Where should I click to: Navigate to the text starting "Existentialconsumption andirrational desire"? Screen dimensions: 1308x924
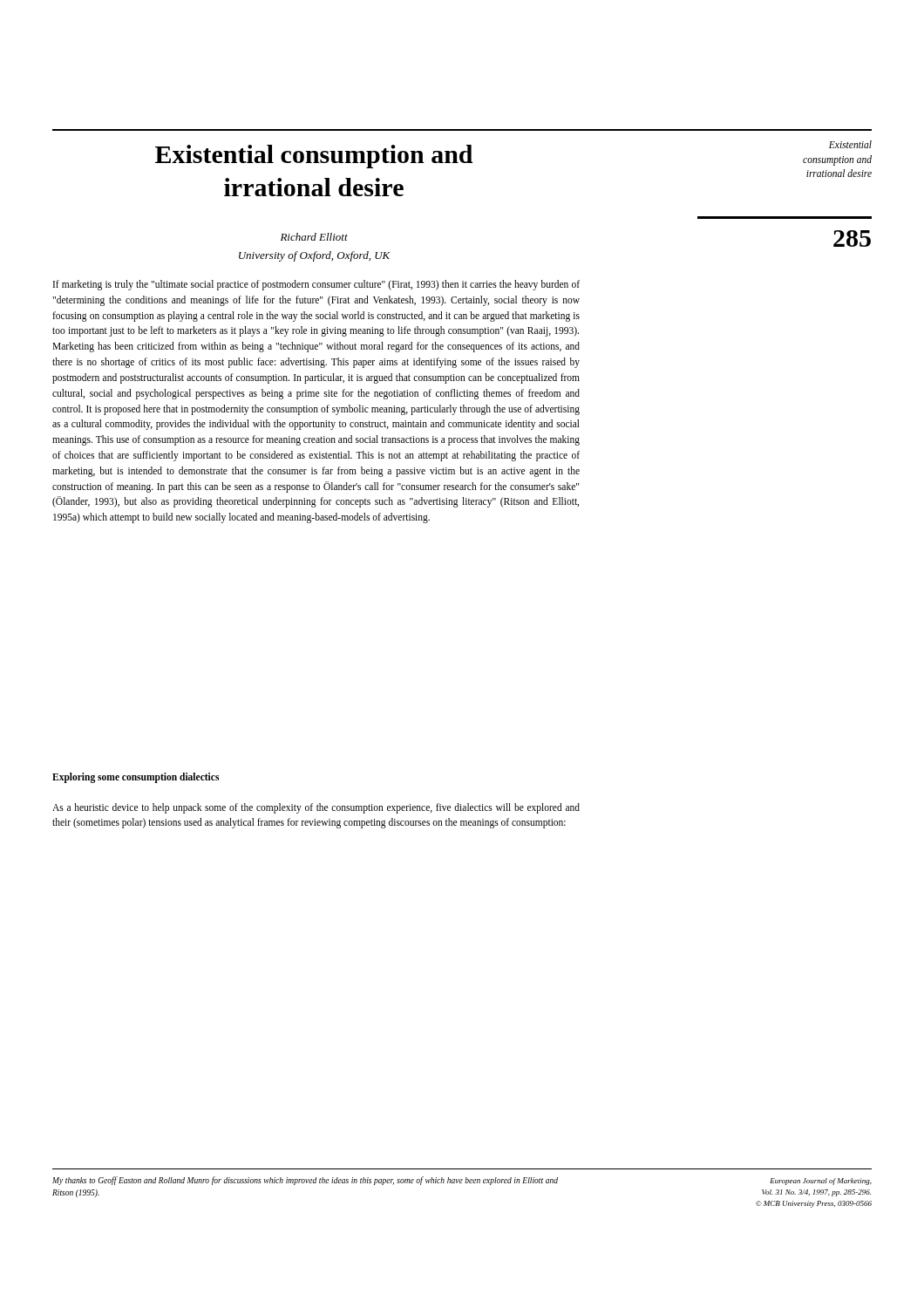[837, 159]
